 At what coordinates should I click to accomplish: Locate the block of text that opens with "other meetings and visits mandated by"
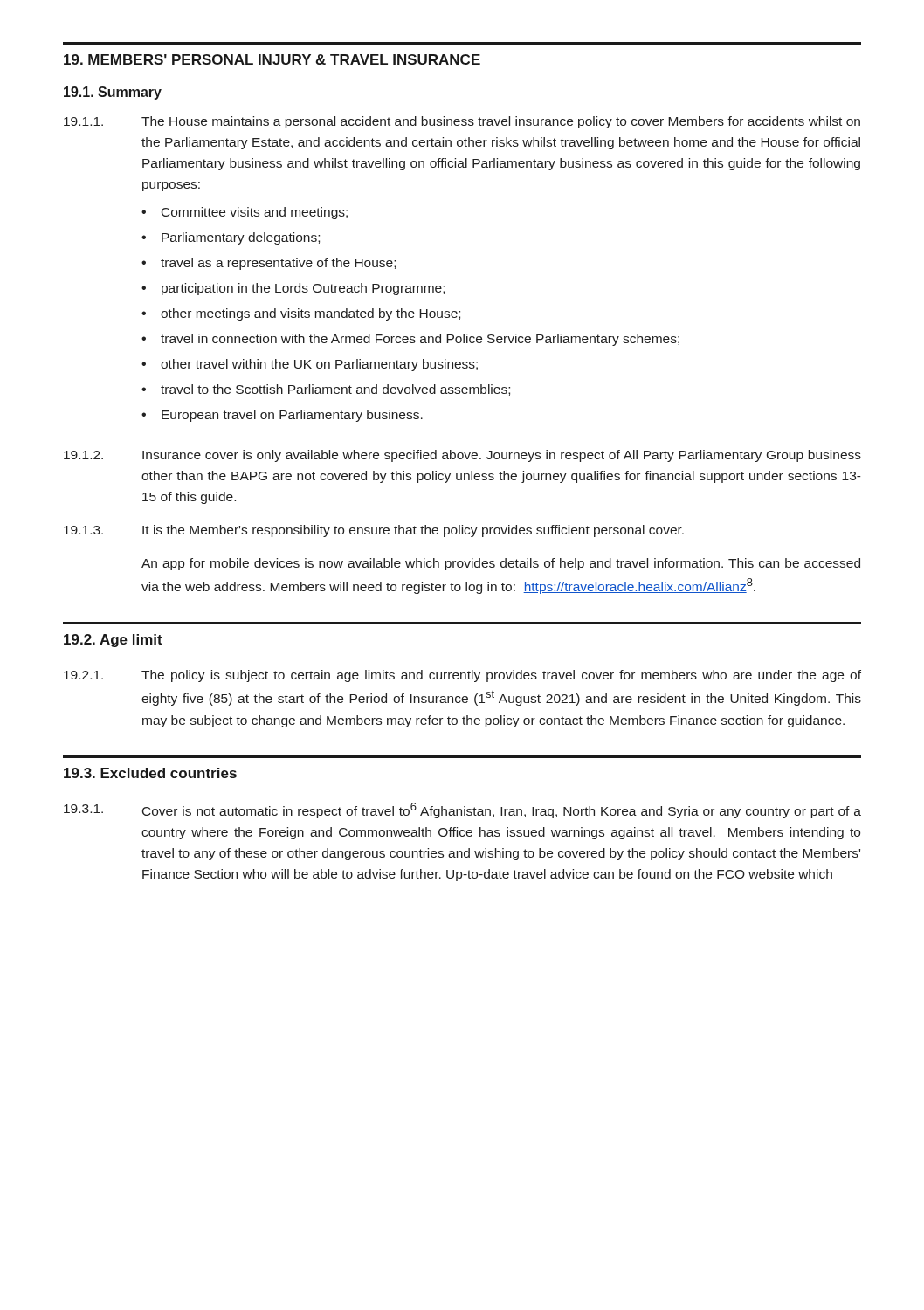coord(311,313)
